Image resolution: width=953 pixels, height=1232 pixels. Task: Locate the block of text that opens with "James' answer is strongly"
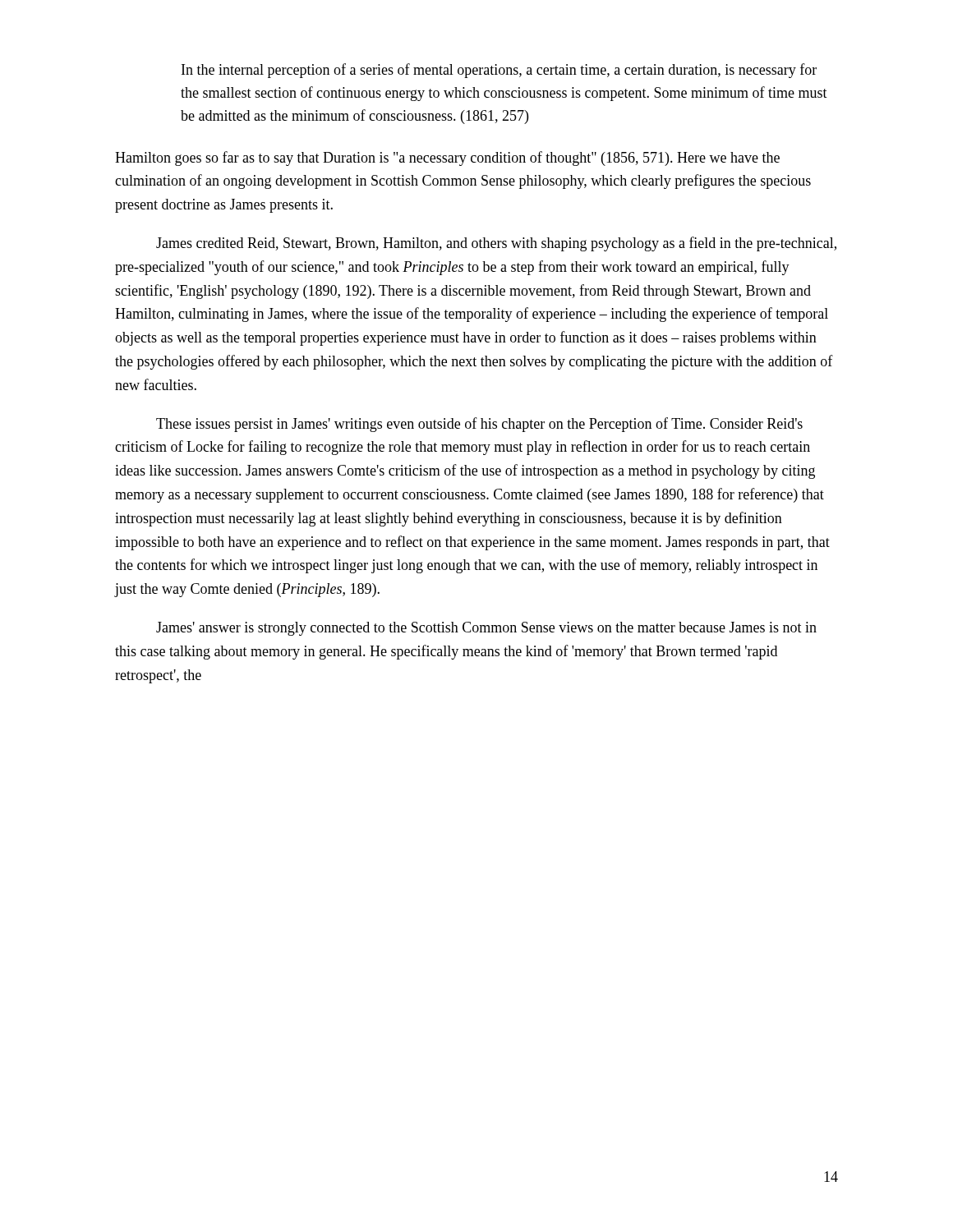(x=466, y=651)
